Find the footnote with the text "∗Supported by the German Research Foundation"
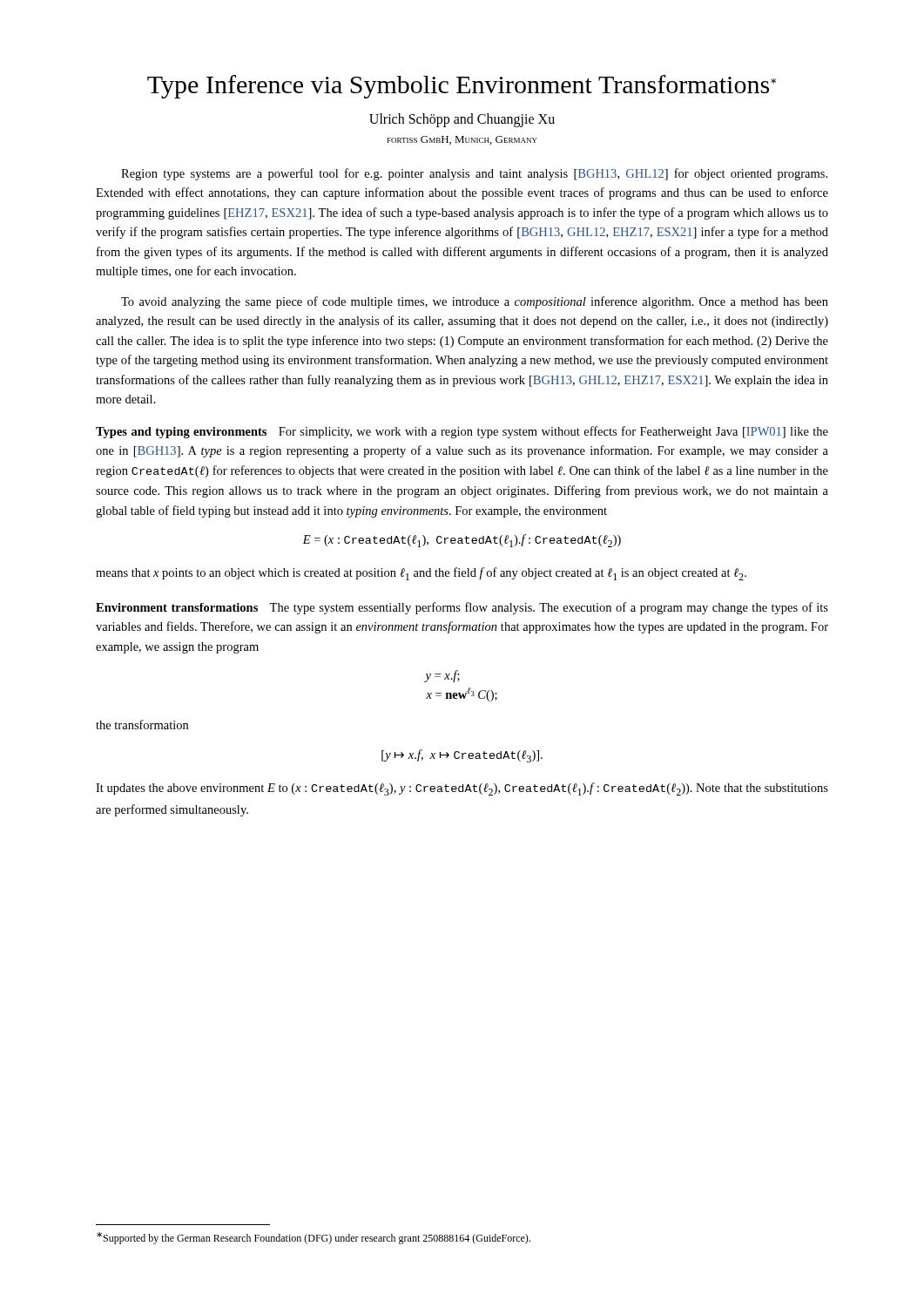This screenshot has width=924, height=1307. click(313, 1237)
